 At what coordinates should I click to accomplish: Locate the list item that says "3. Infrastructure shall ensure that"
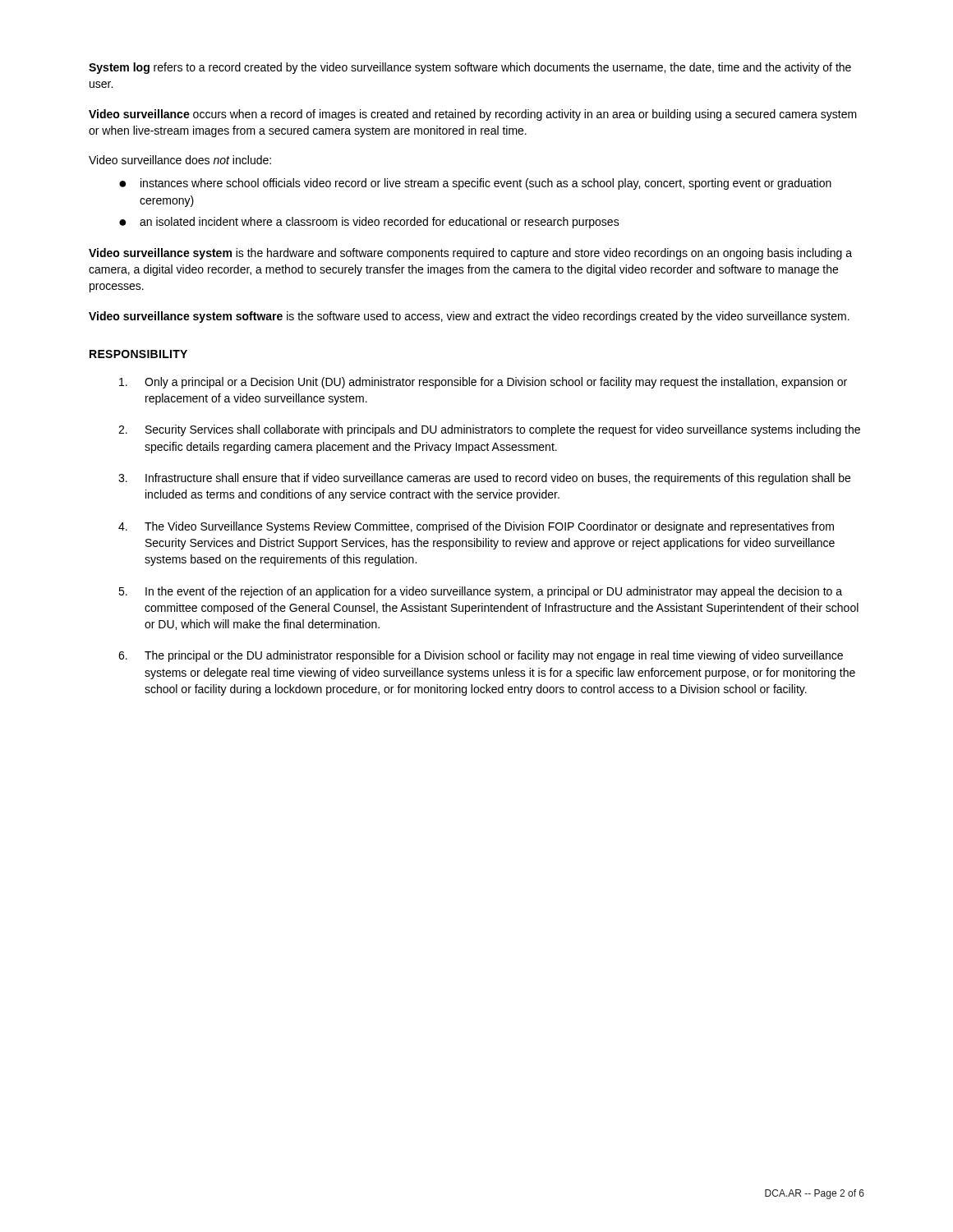[491, 487]
